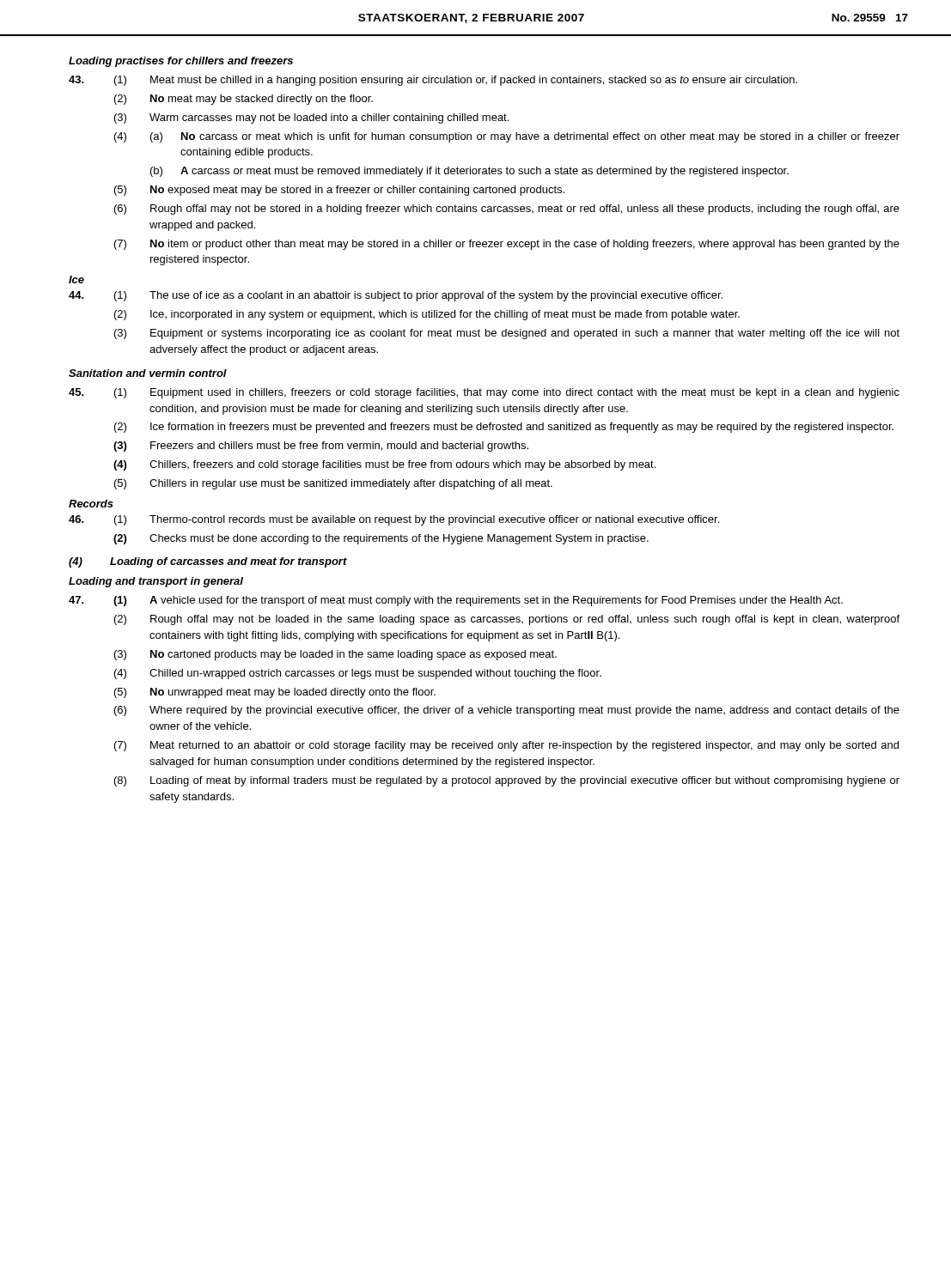Where is the passage that starts "(3) Freezers and"?
951x1288 pixels.
(484, 446)
